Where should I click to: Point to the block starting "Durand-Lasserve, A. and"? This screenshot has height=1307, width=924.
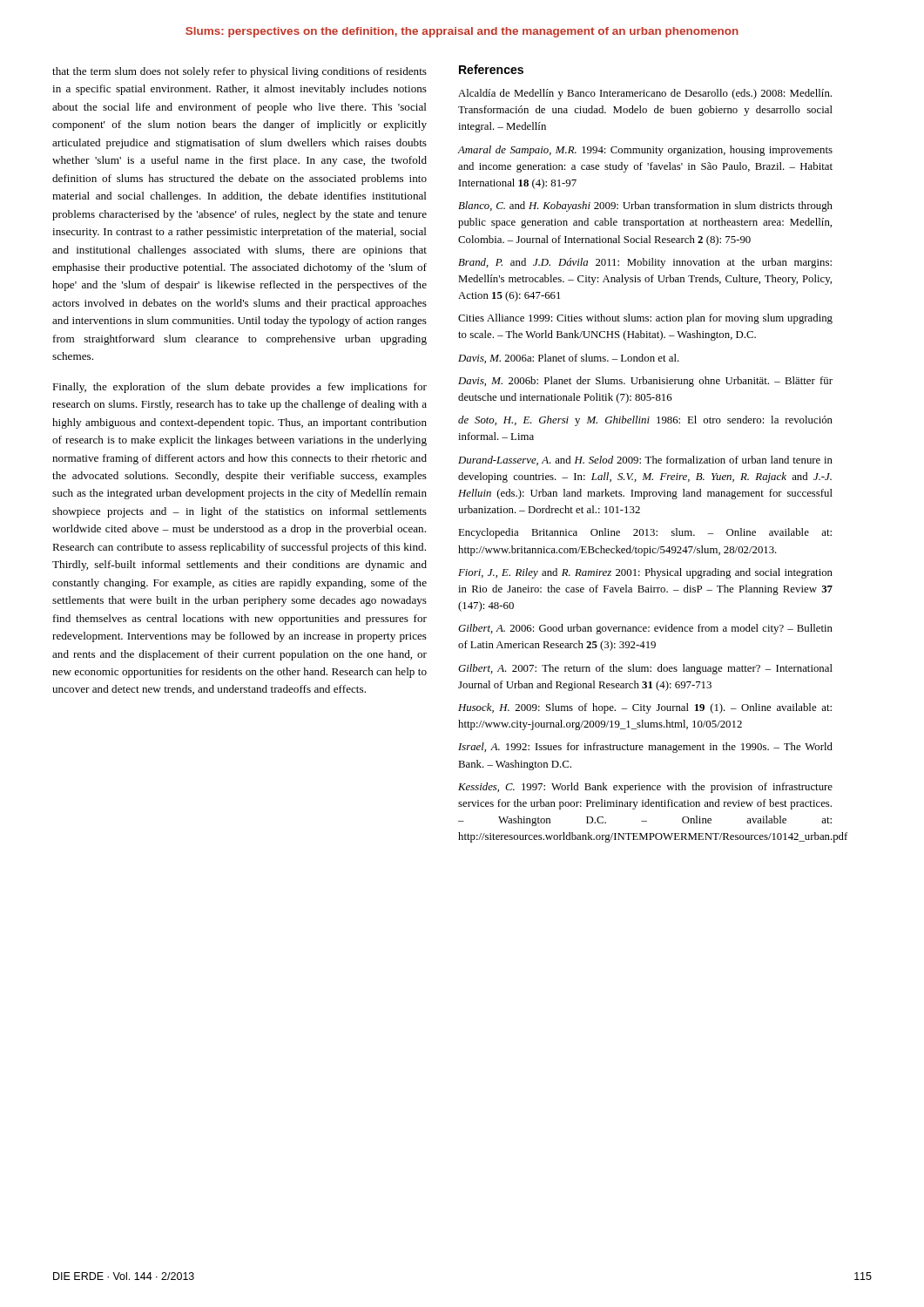[x=645, y=485]
